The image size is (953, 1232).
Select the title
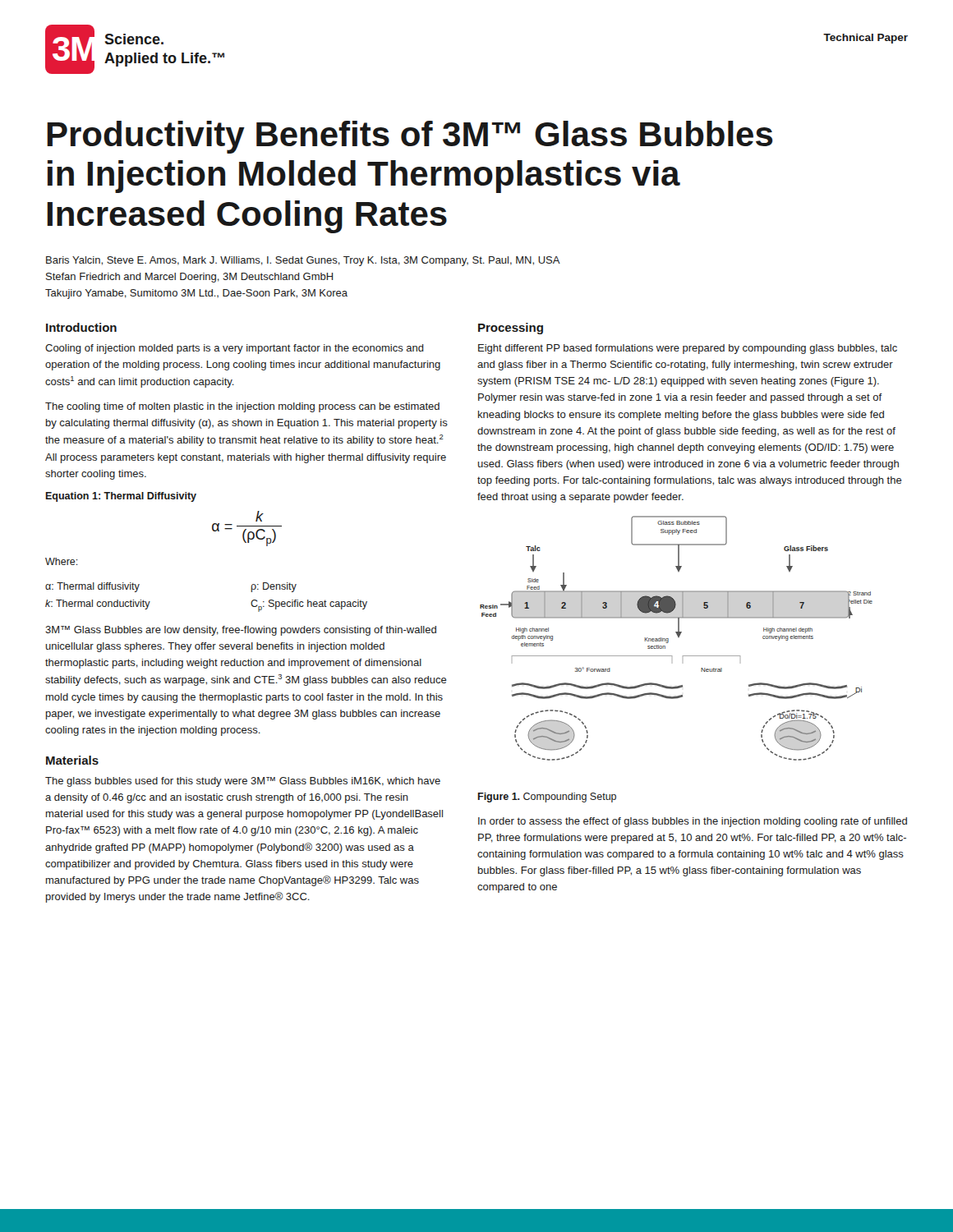[409, 174]
